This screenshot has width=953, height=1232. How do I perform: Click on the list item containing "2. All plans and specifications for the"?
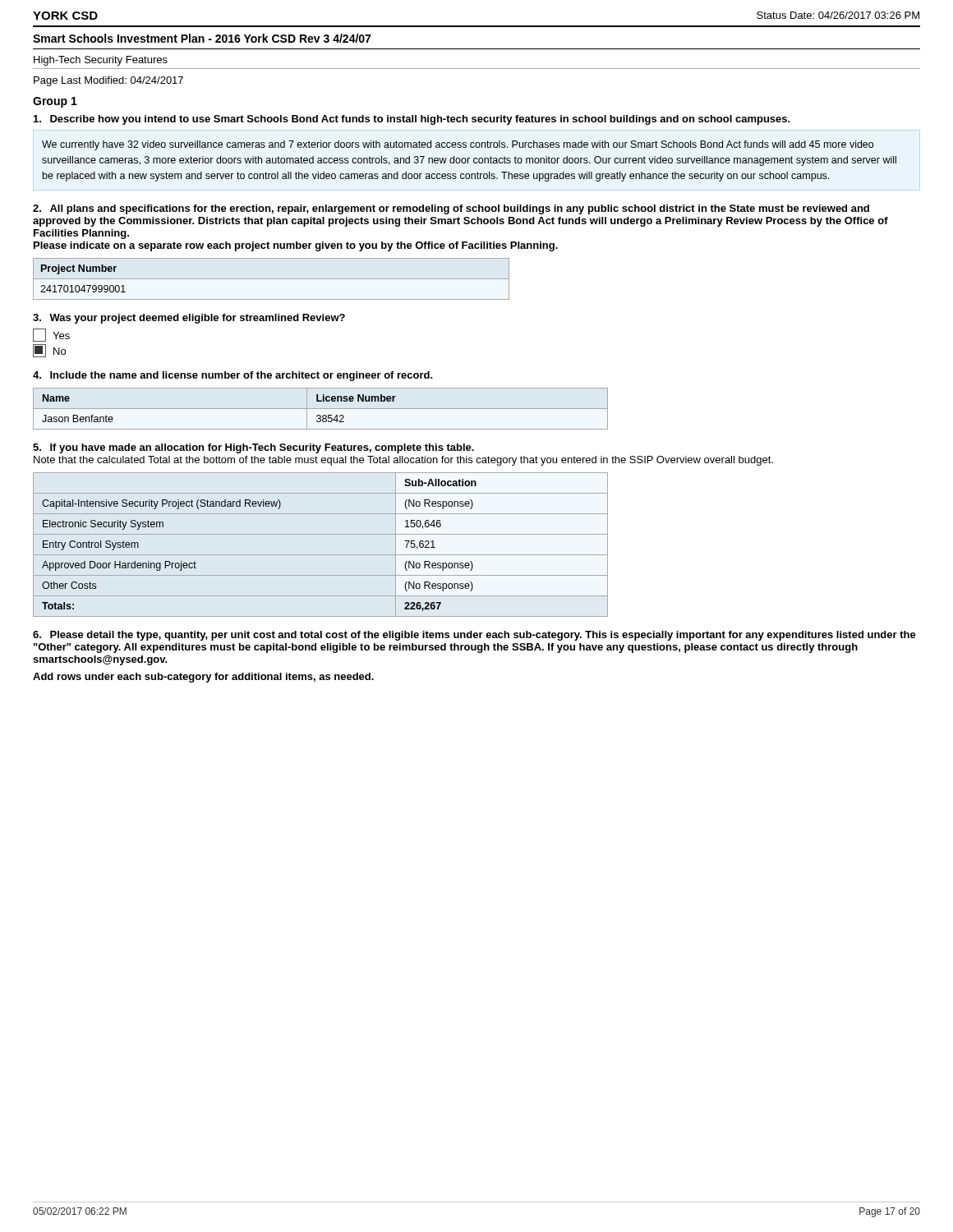tap(460, 227)
